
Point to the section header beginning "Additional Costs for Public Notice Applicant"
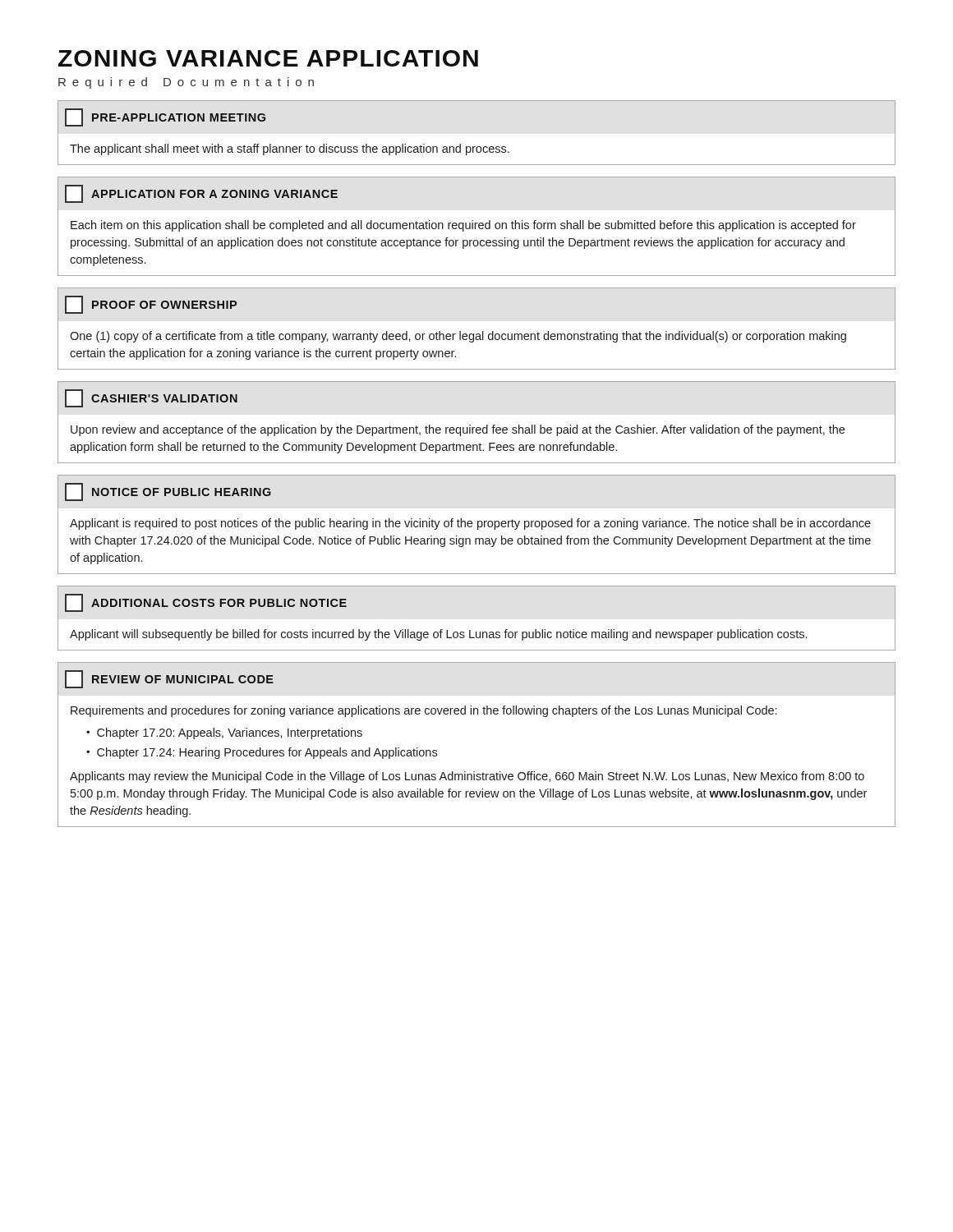pos(476,618)
